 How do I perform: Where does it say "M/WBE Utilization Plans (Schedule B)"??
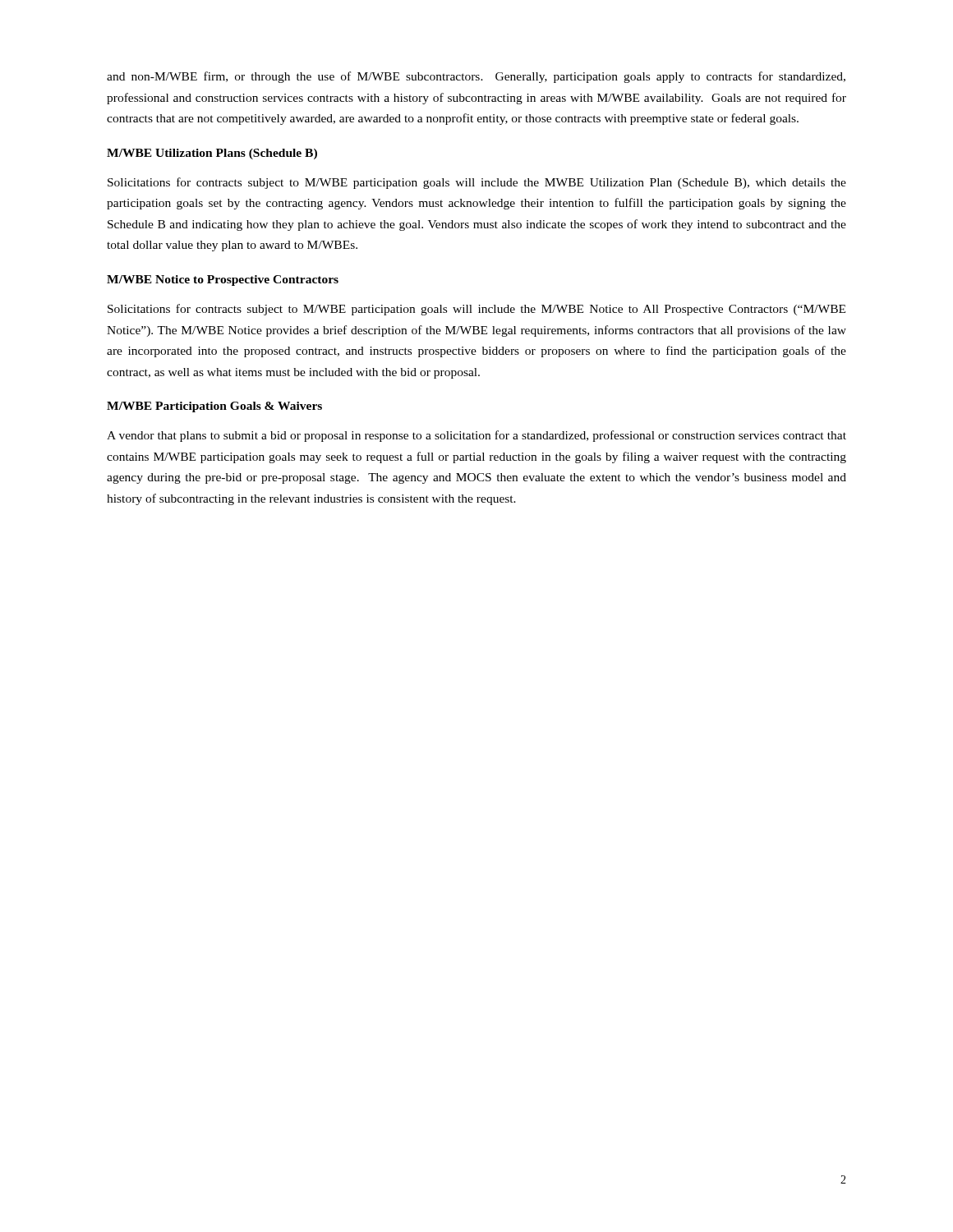point(212,152)
